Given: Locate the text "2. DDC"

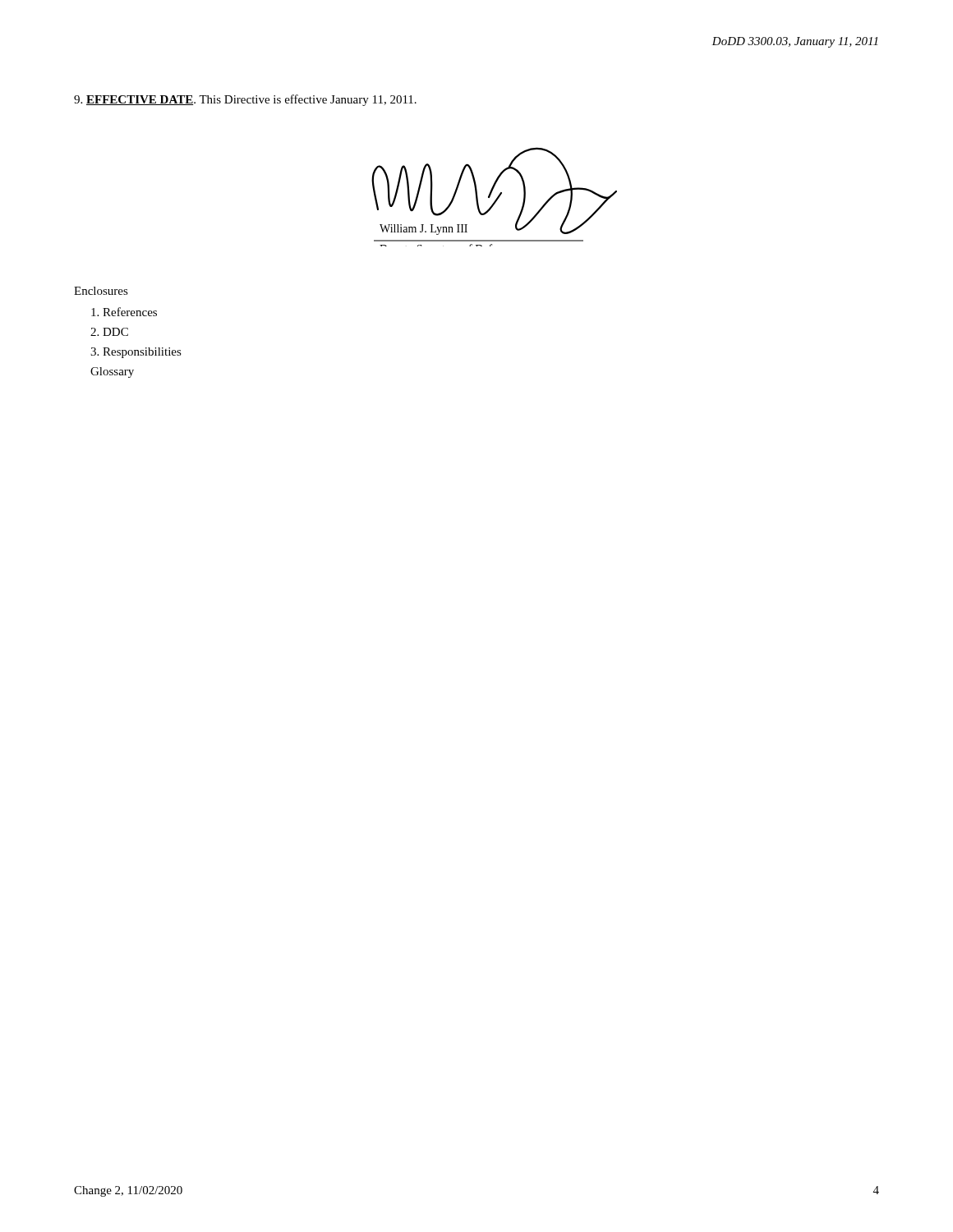Looking at the screenshot, I should pos(110,332).
